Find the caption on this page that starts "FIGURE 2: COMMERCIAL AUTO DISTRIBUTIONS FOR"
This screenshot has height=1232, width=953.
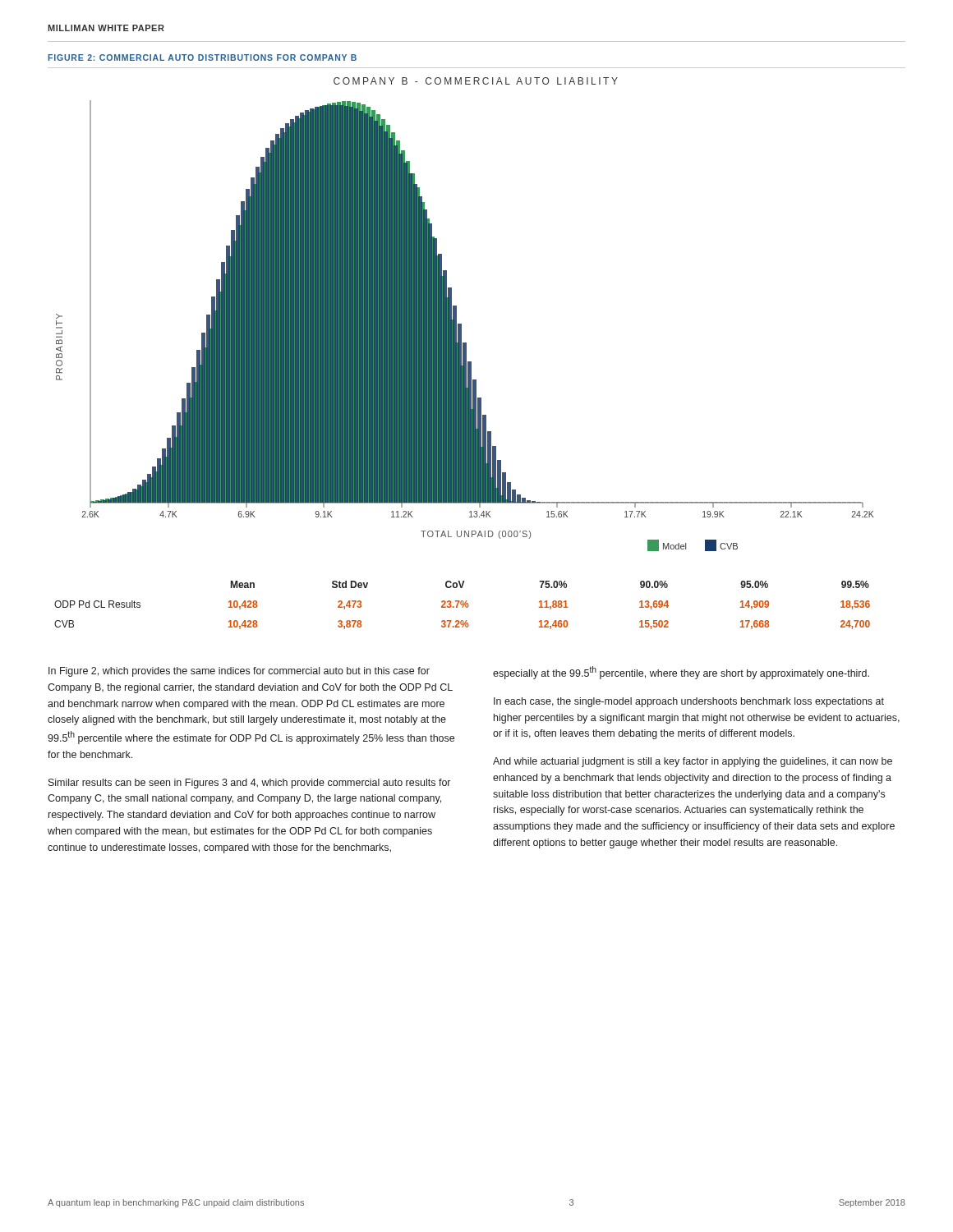pos(203,58)
